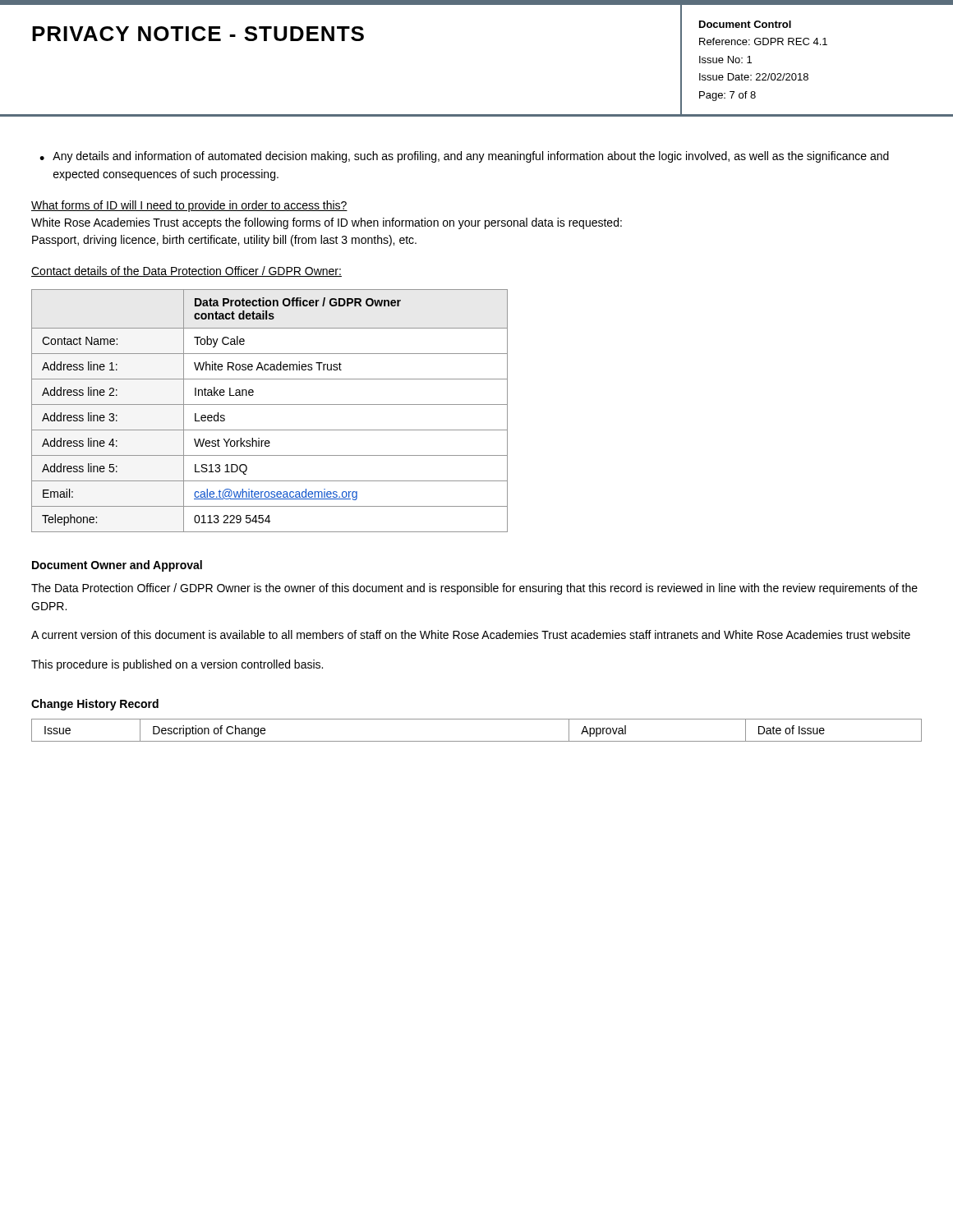Select the section header containing "Document Owner and"

117,565
